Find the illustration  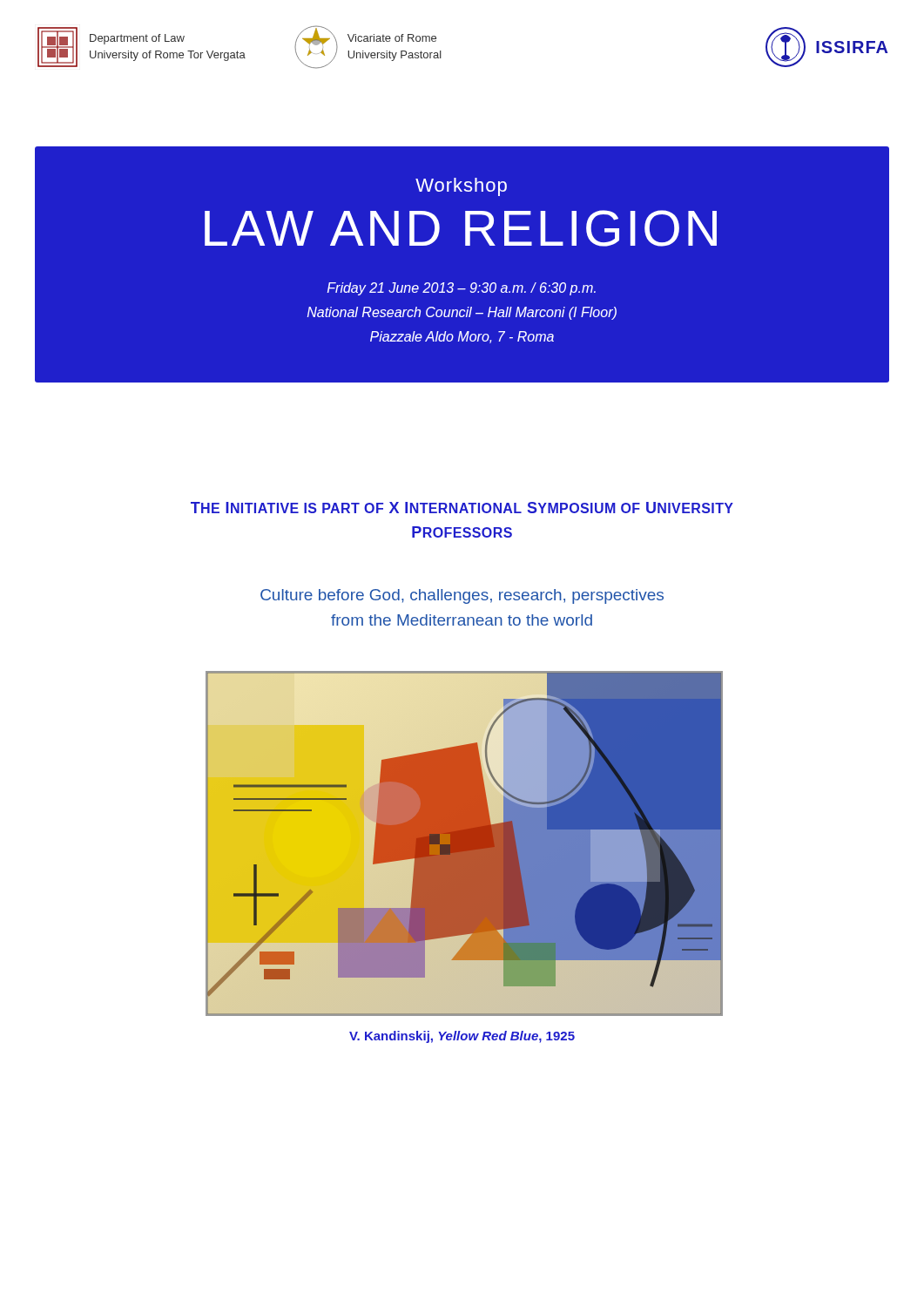coord(462,843)
